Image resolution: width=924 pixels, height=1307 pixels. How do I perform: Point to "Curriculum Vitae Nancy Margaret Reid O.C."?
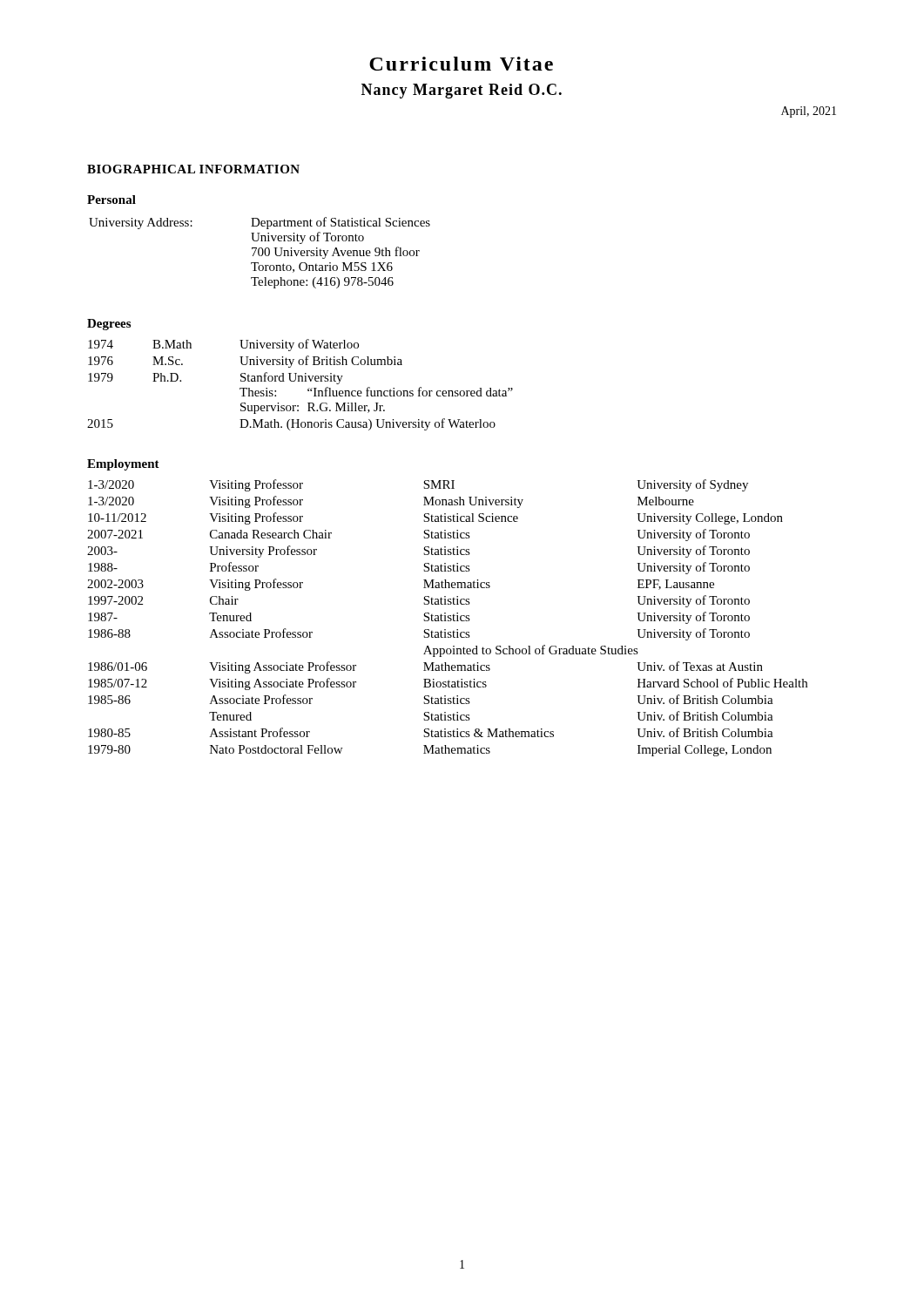coord(462,76)
